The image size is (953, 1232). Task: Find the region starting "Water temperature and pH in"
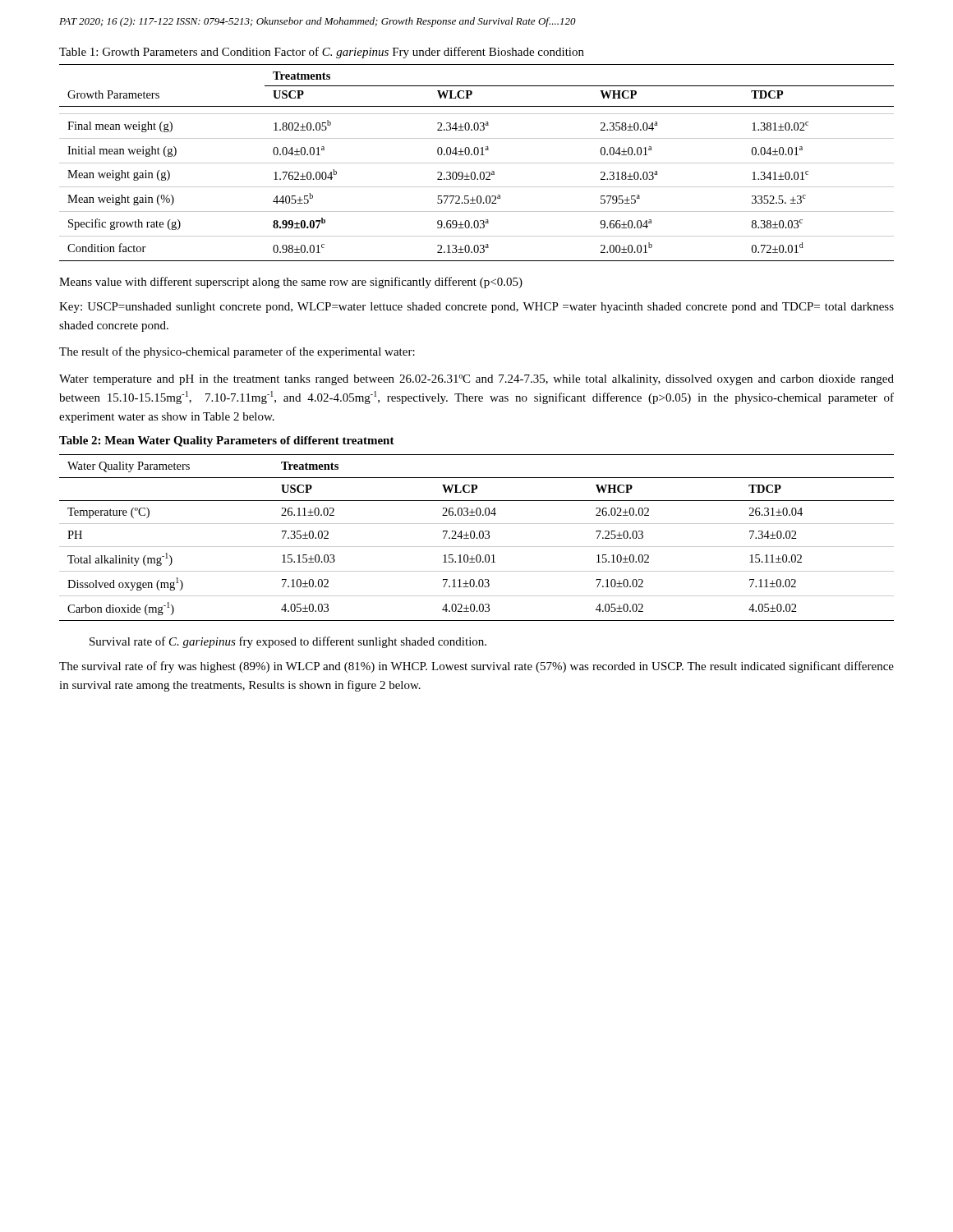[476, 397]
